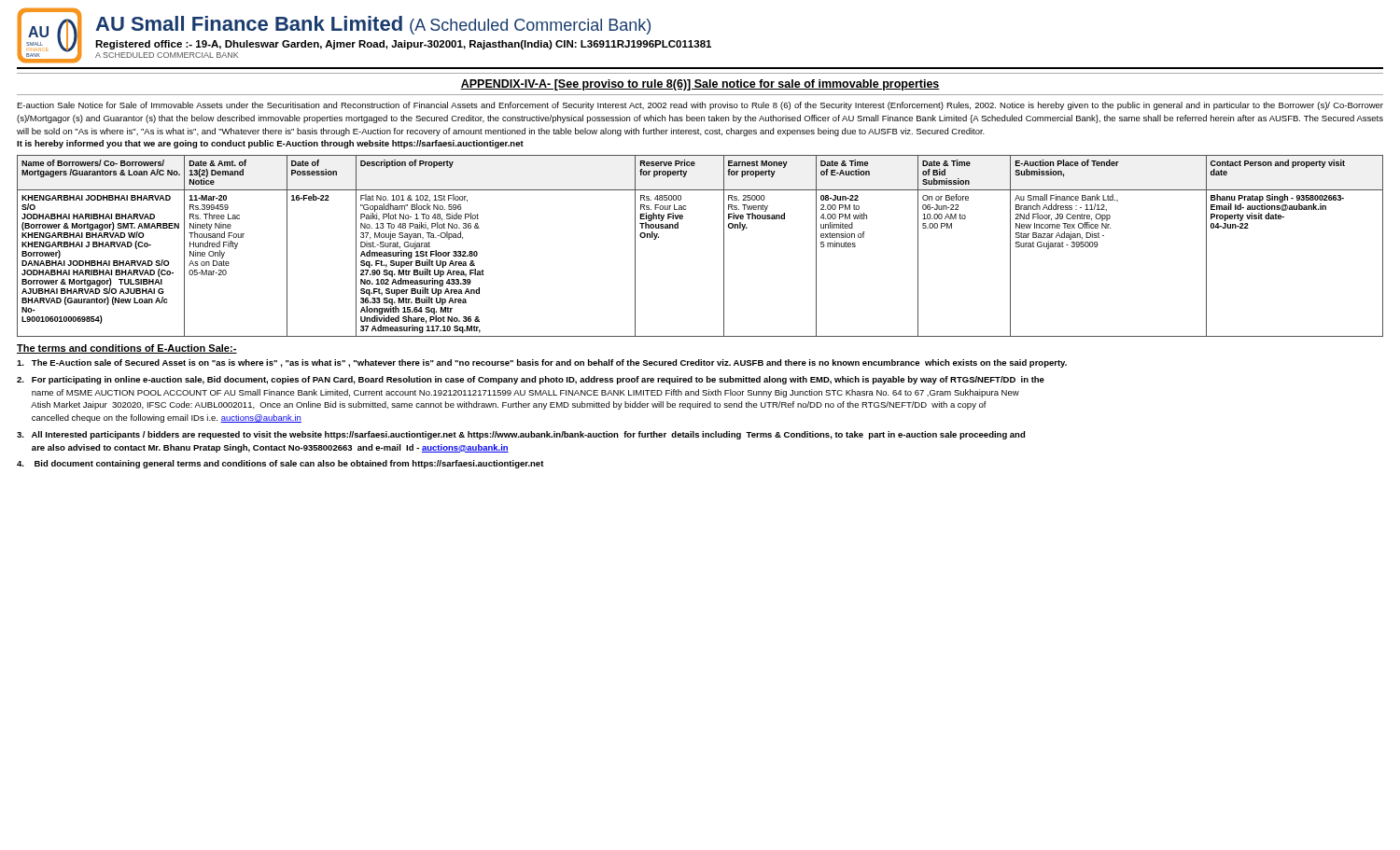Viewport: 1400px width, 850px height.
Task: Click on the section header with the text "APPENDIX-IV-A- [See proviso to rule"
Action: 700,84
